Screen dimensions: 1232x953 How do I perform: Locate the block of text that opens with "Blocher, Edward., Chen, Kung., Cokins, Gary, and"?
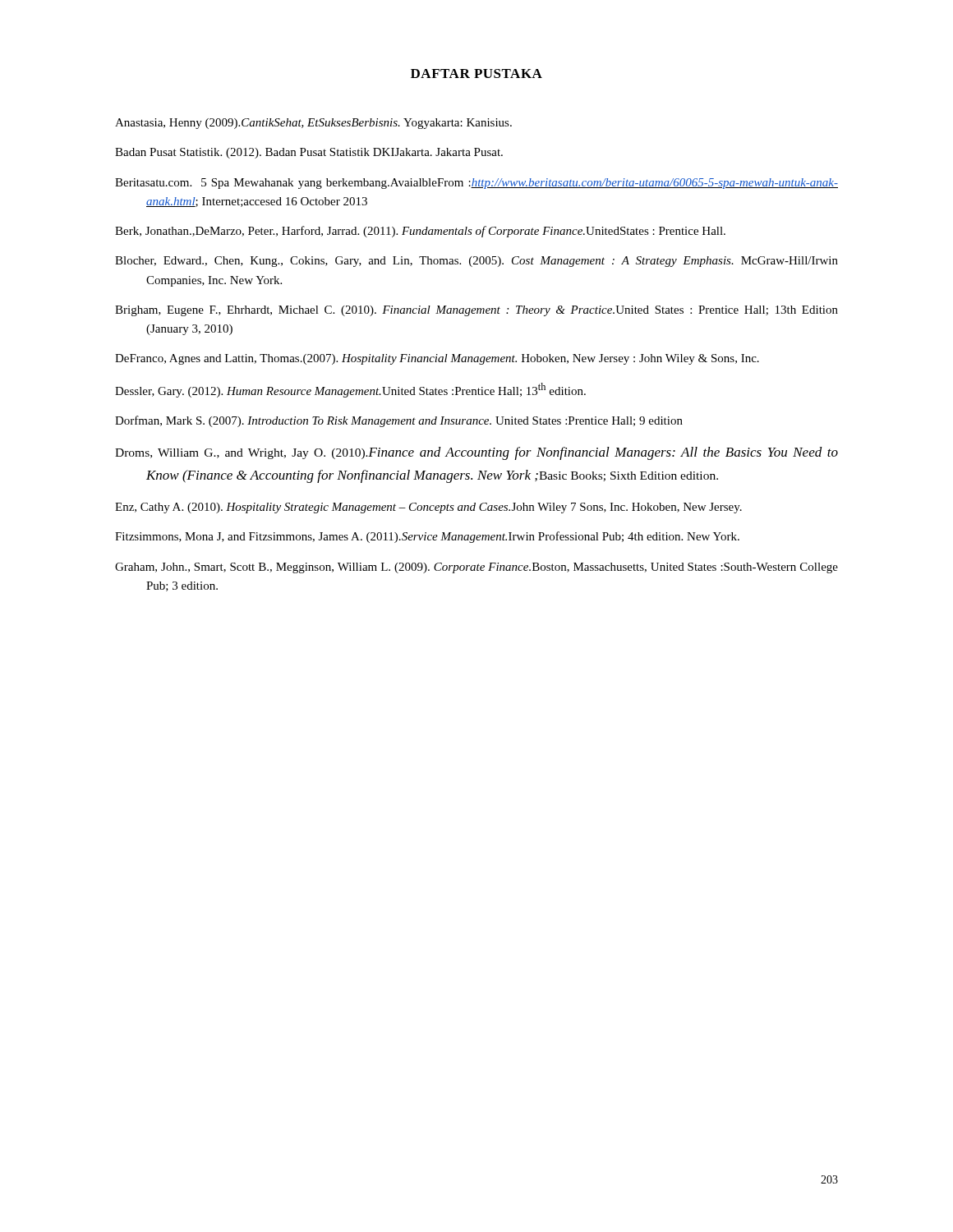click(476, 270)
